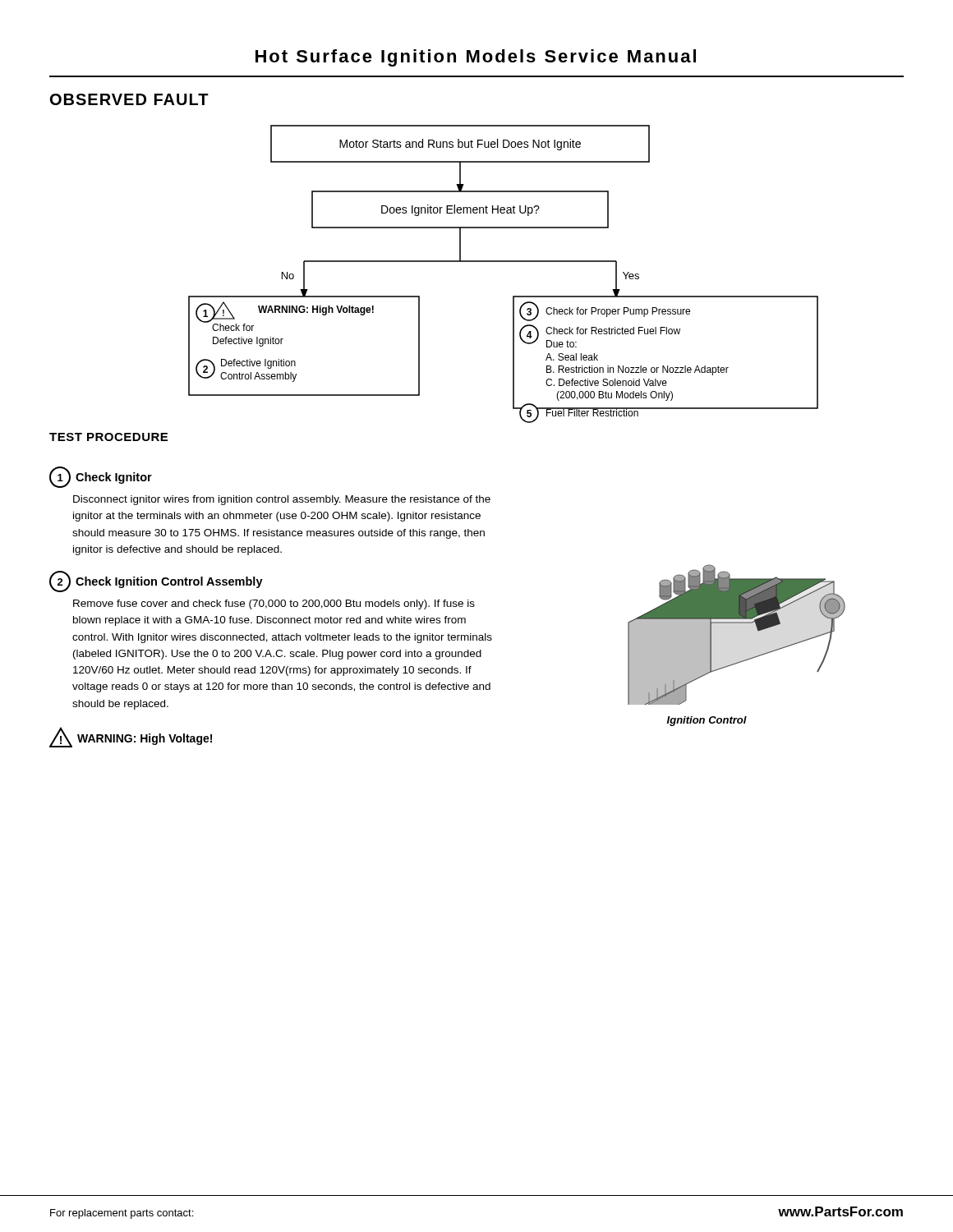Viewport: 953px width, 1232px height.
Task: Find the engineering diagram
Action: [707, 587]
